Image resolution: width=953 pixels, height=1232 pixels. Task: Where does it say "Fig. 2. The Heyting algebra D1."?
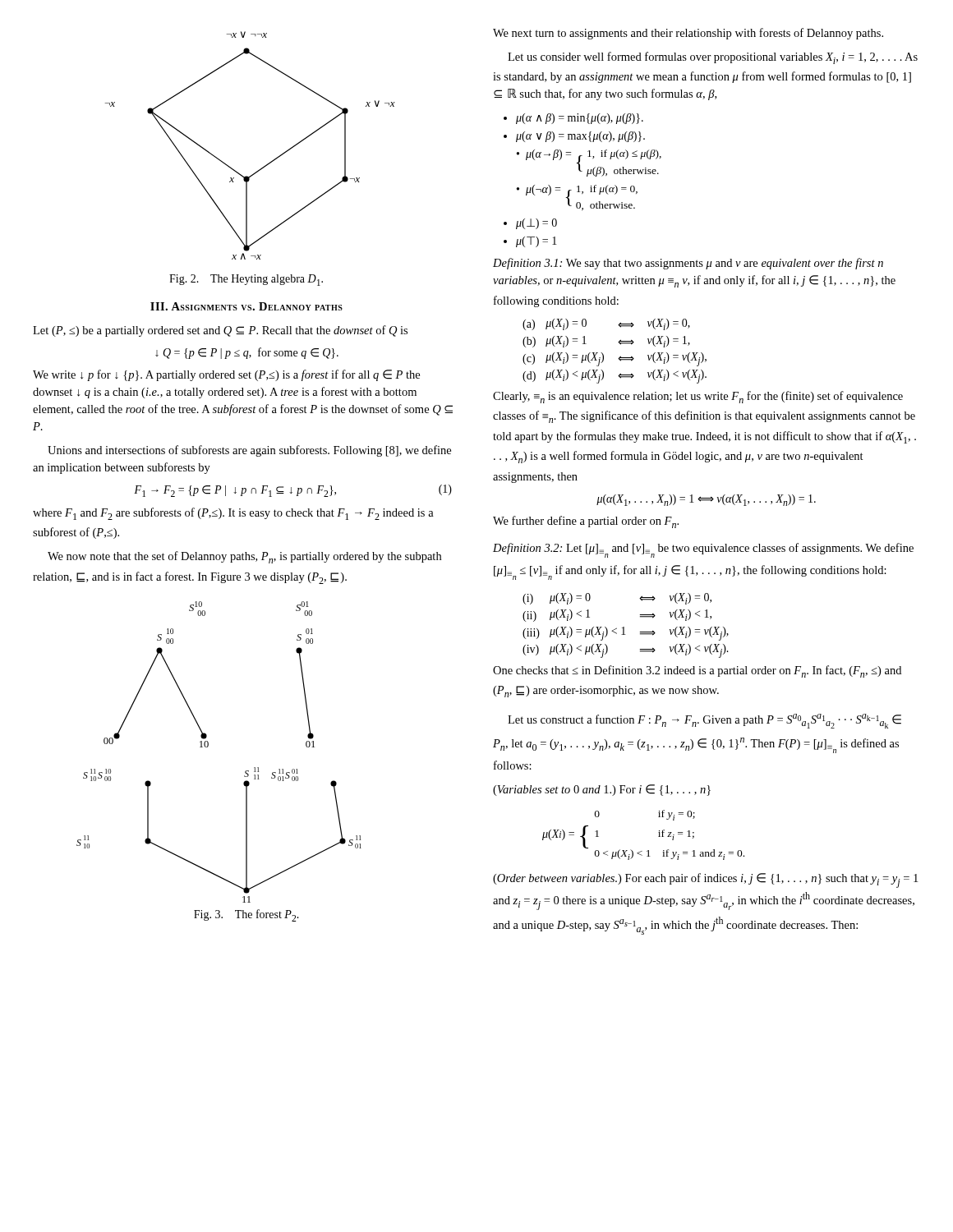246,280
